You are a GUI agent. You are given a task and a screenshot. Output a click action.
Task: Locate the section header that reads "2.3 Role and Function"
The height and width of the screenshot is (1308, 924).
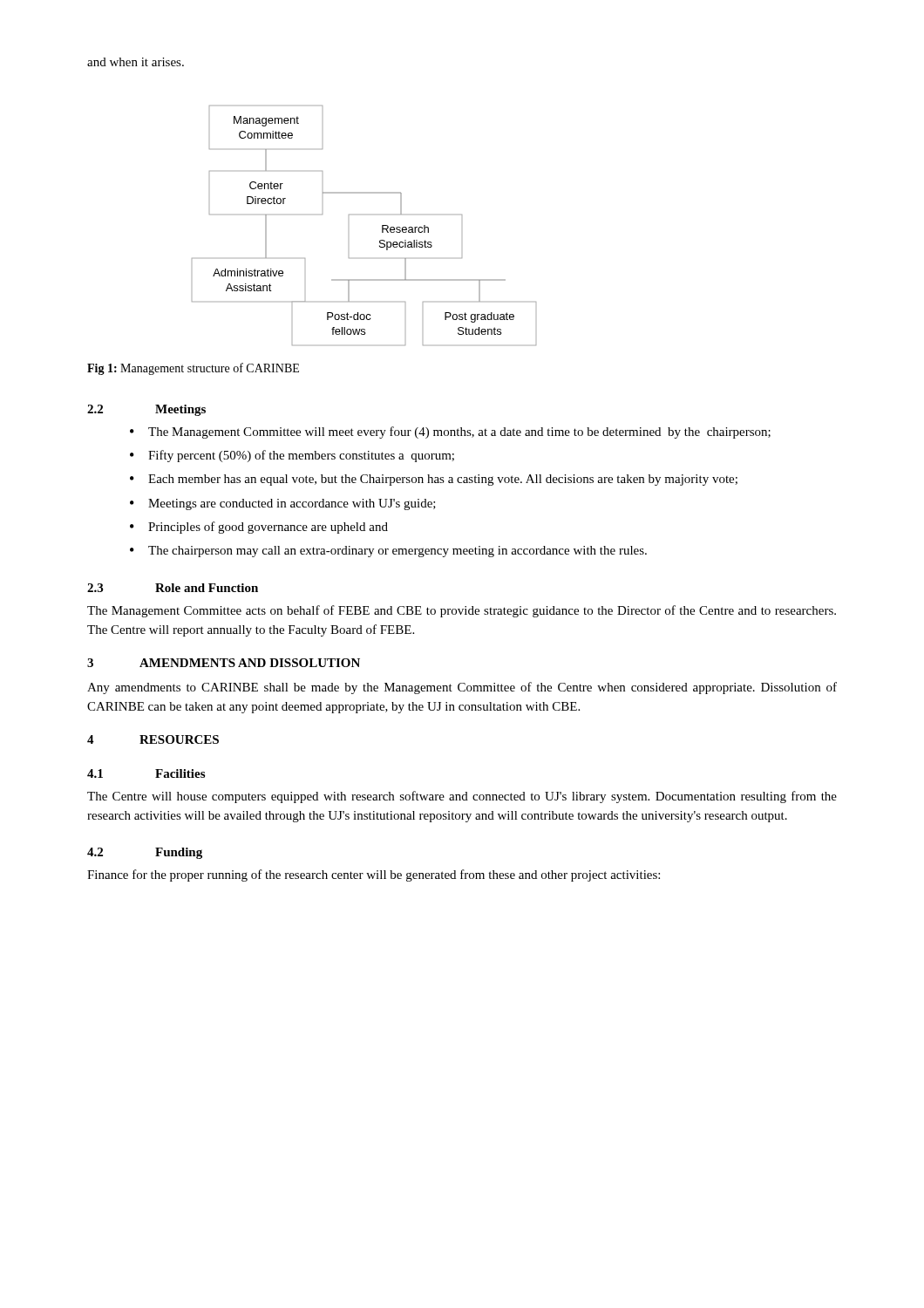(173, 588)
